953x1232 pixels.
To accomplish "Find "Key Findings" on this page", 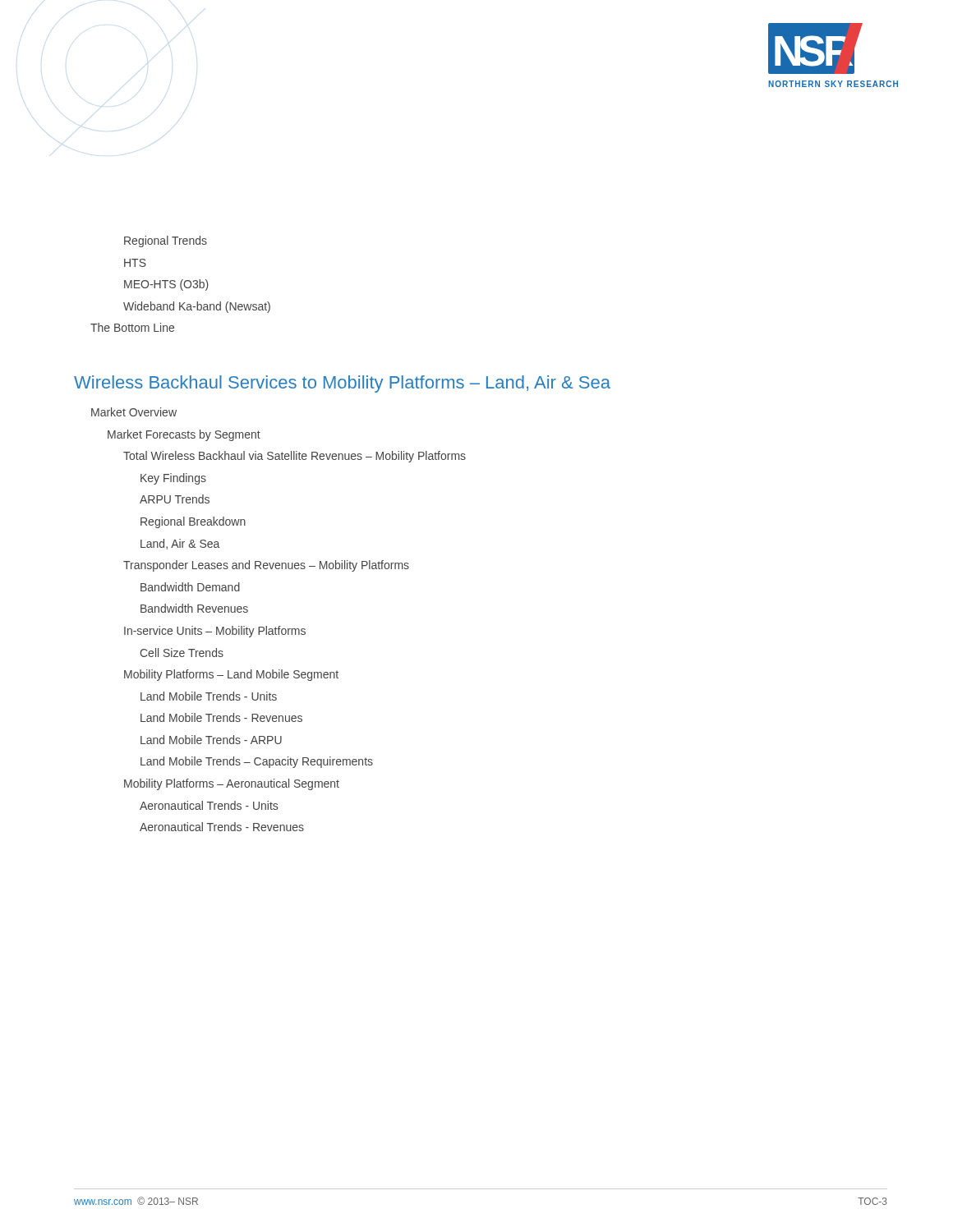I will (173, 478).
